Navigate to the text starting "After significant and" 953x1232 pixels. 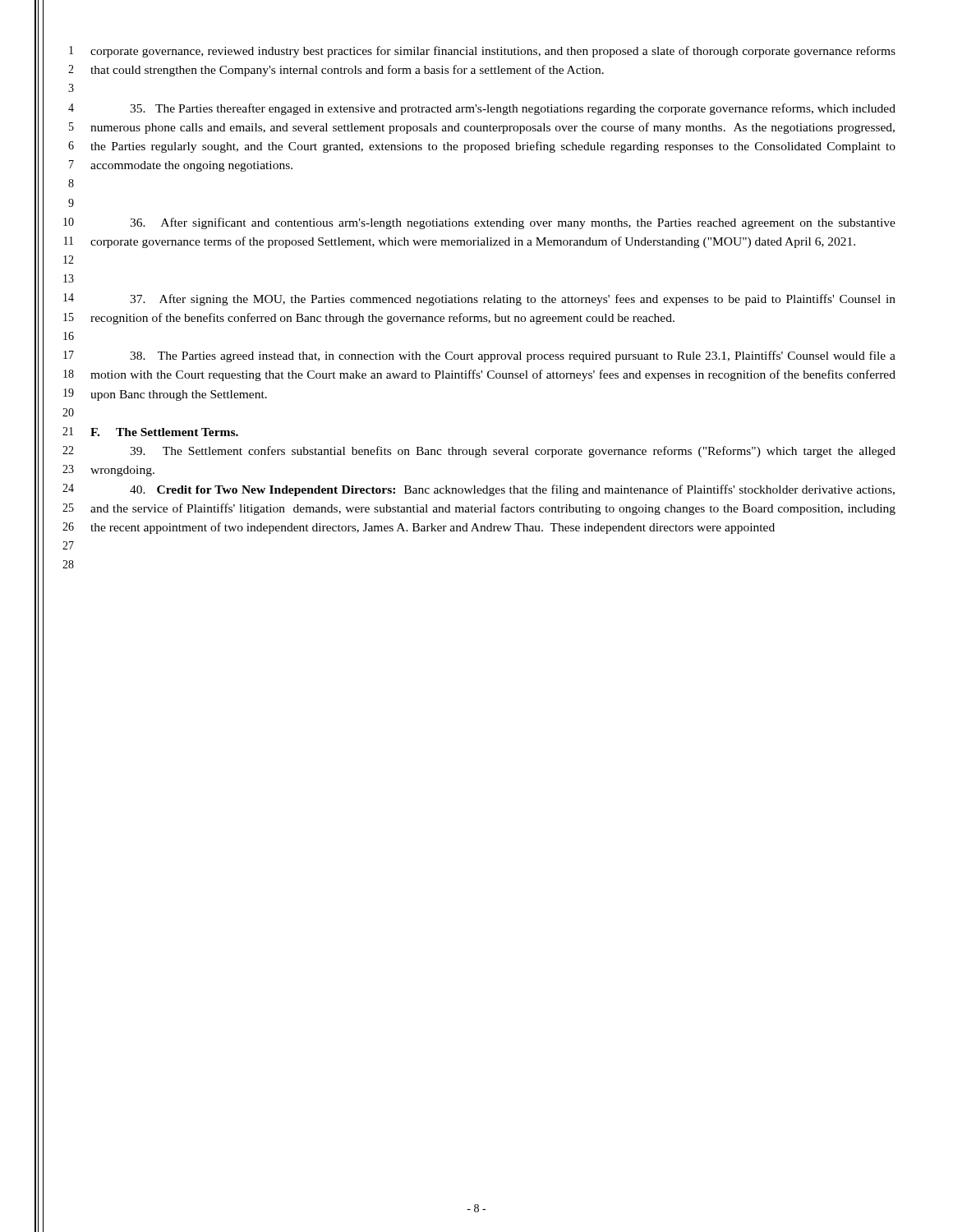[493, 231]
